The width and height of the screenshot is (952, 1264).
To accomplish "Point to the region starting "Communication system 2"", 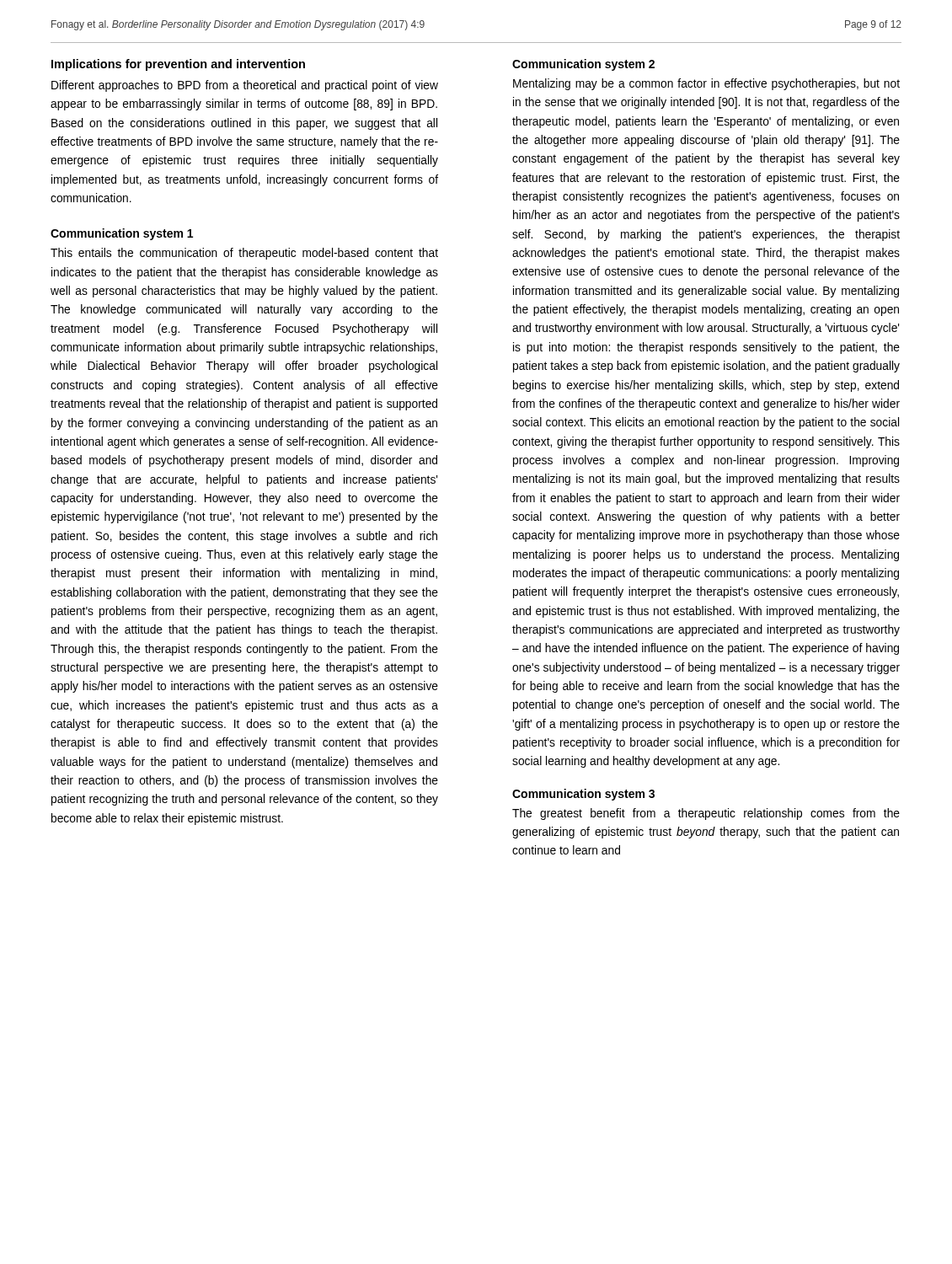I will point(584,64).
